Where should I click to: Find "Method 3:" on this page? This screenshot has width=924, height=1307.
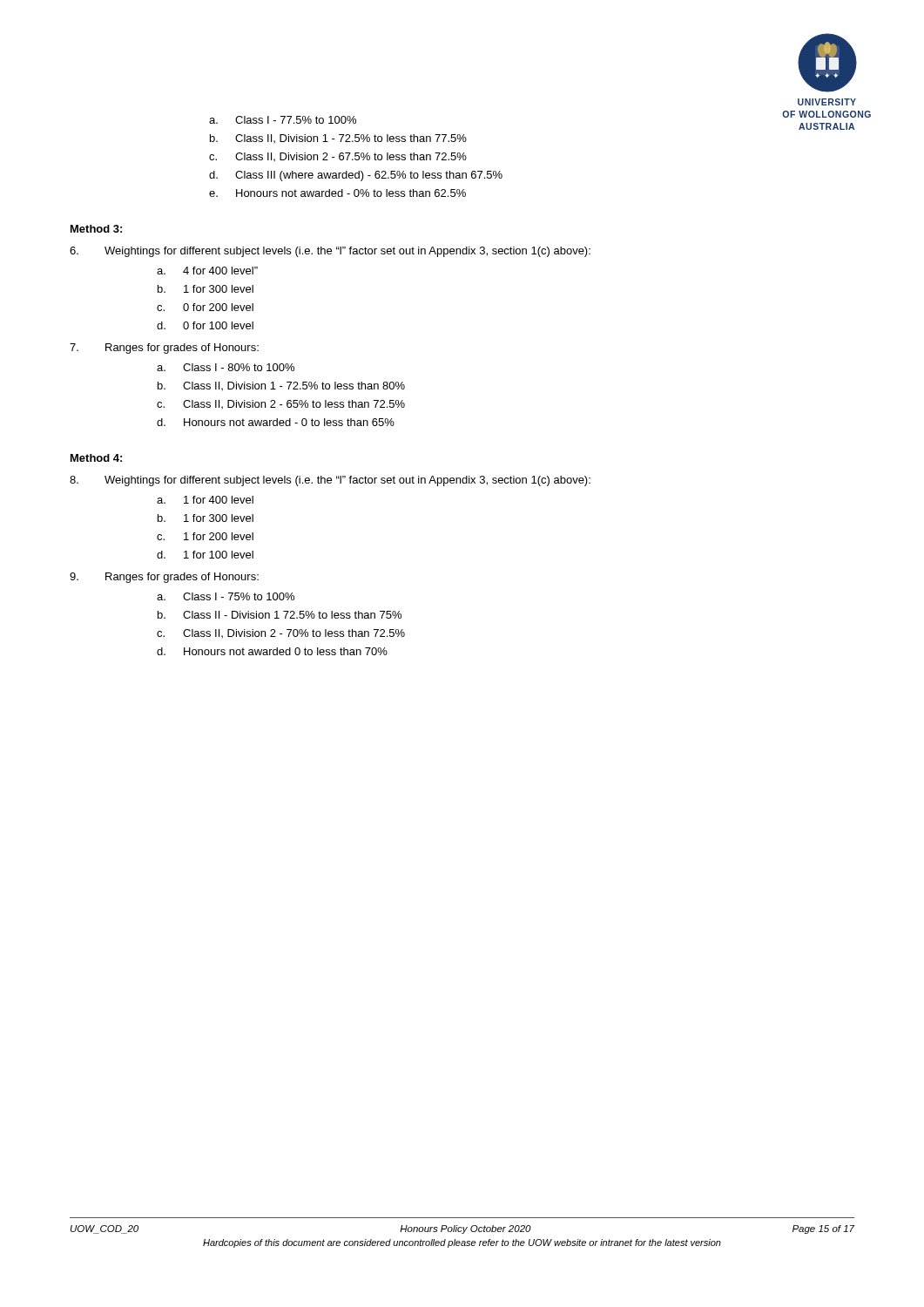pyautogui.click(x=96, y=229)
